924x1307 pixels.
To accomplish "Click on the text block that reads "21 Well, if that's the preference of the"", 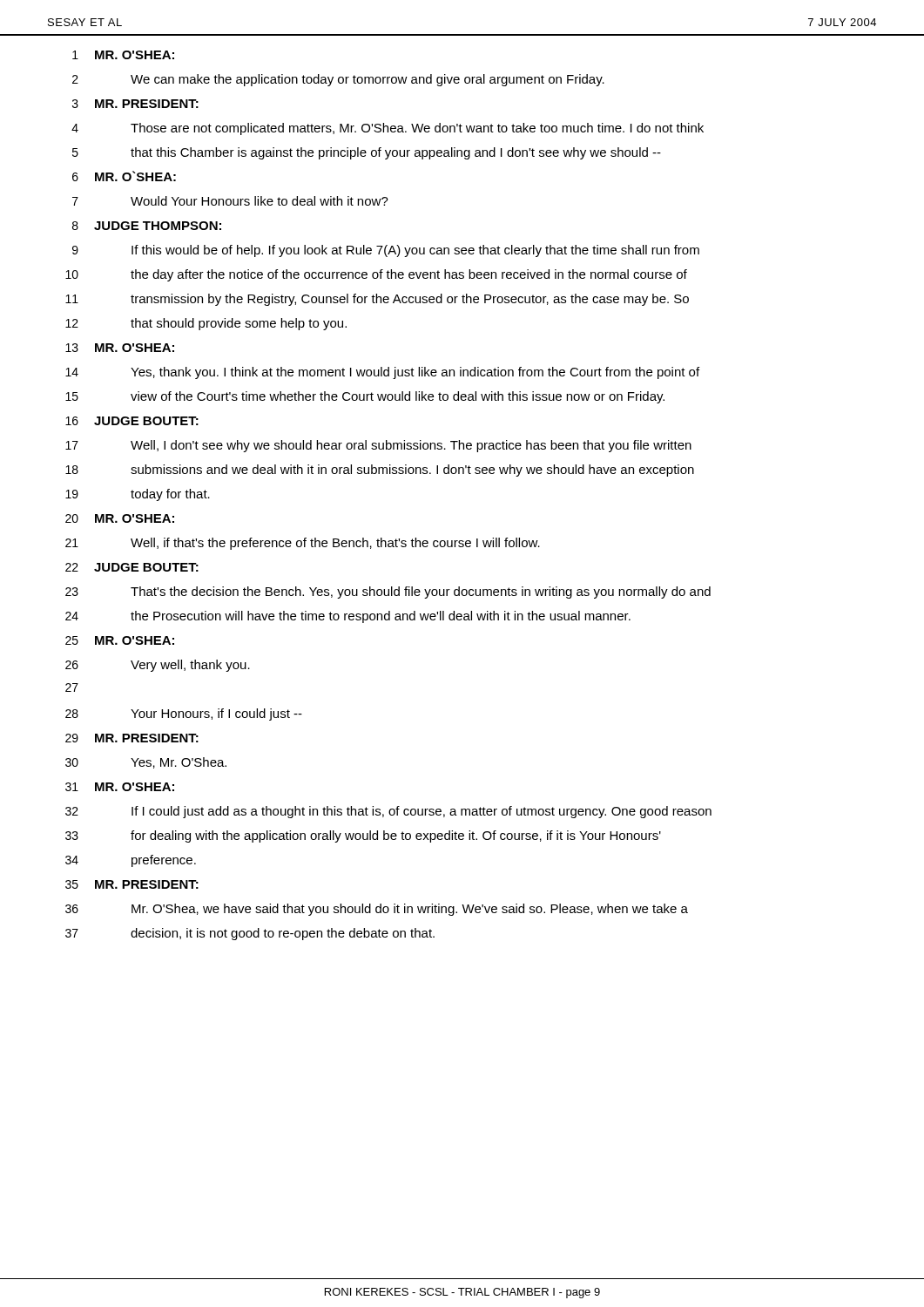I will (462, 543).
